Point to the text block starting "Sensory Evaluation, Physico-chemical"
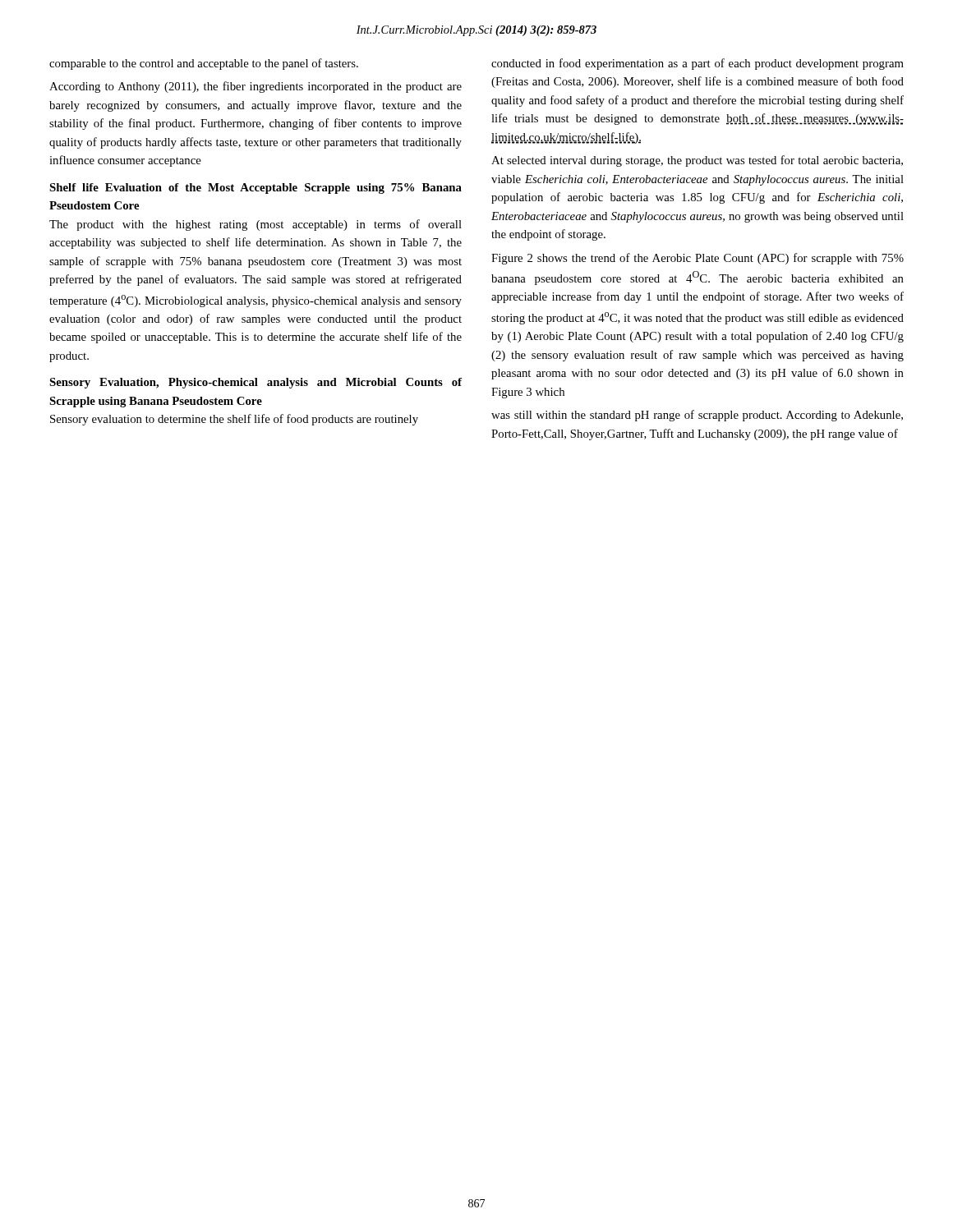Screen dimensions: 1232x953 point(255,391)
